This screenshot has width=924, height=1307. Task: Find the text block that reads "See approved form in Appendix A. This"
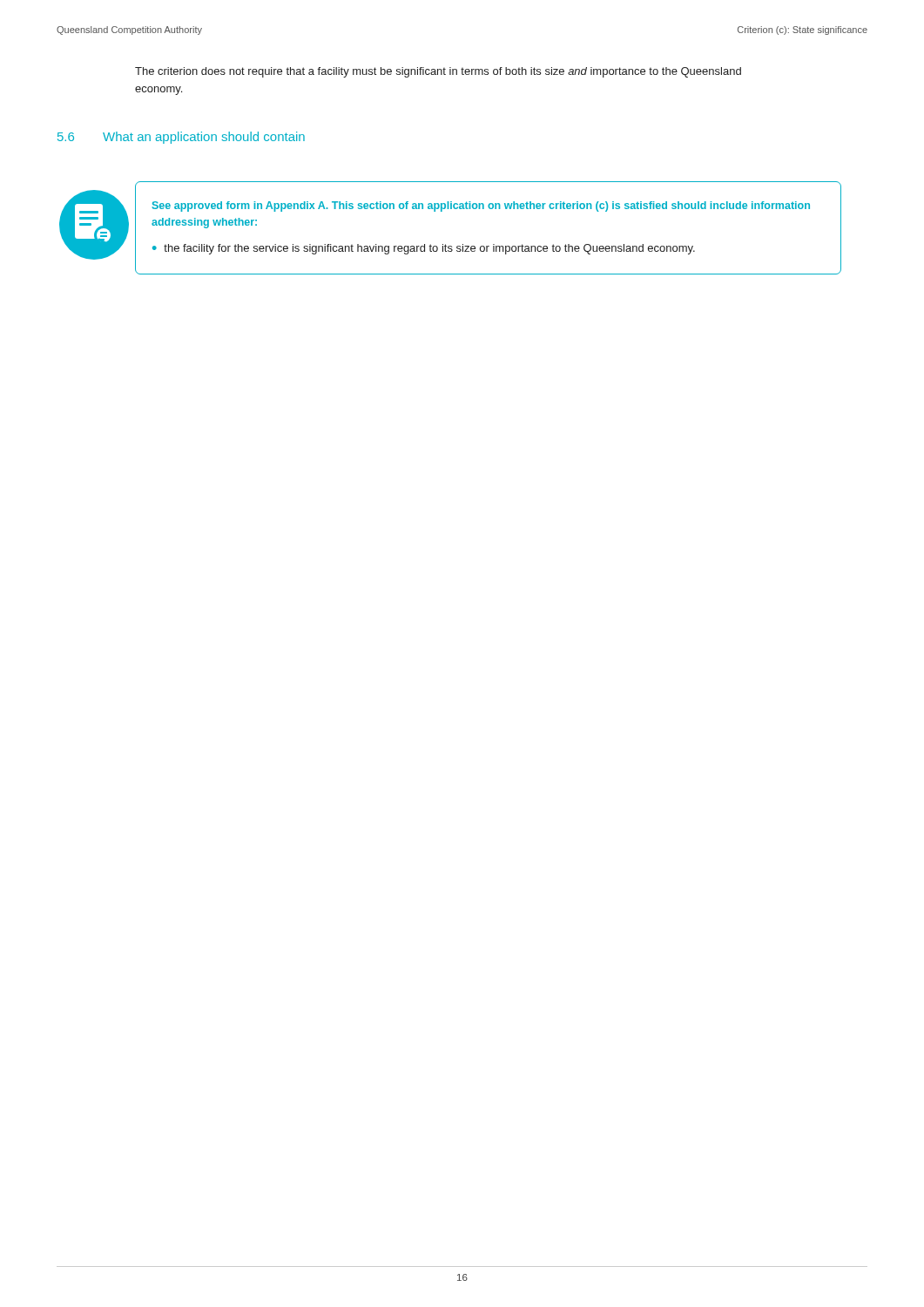481,214
